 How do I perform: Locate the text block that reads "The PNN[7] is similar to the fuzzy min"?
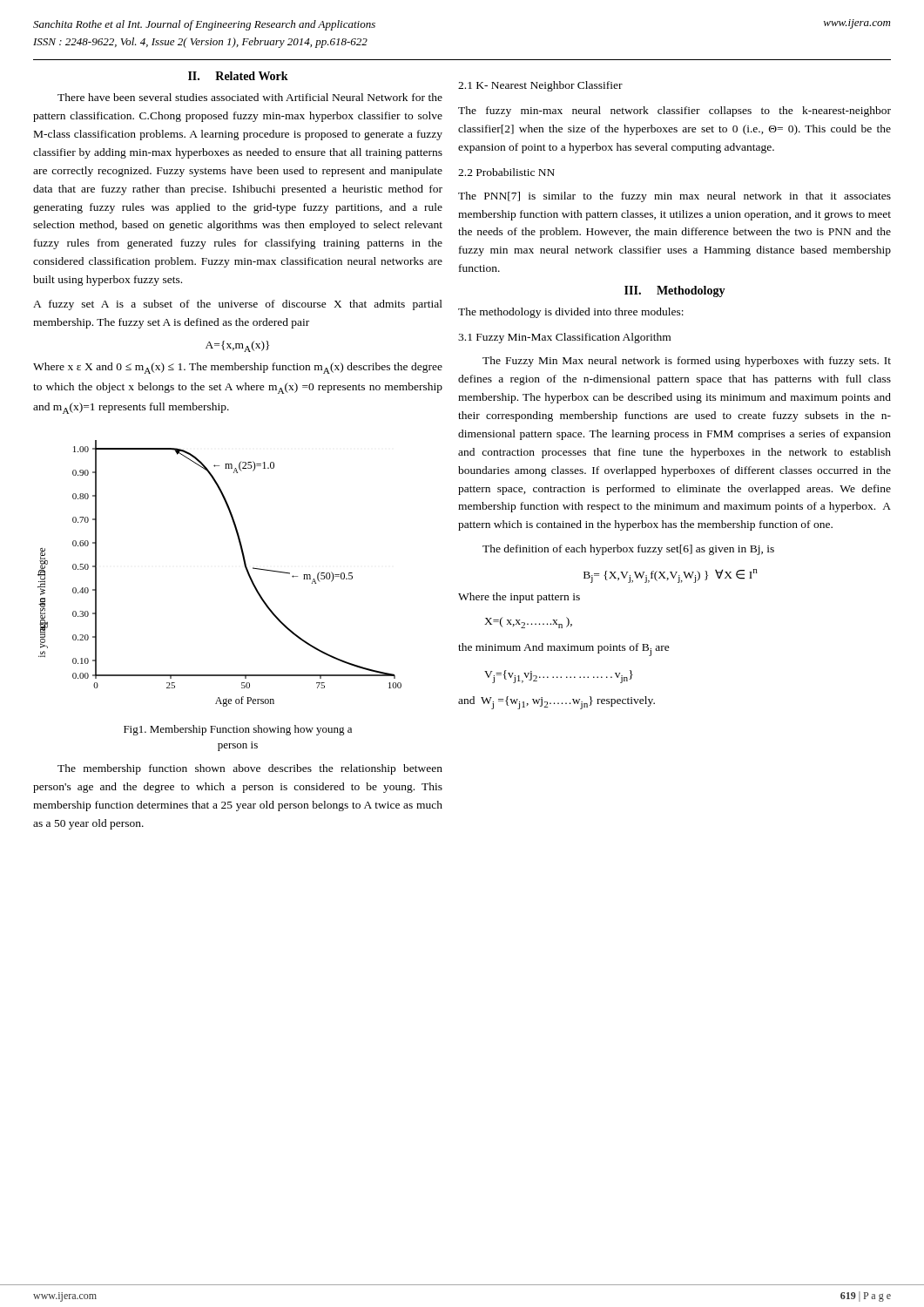point(675,233)
